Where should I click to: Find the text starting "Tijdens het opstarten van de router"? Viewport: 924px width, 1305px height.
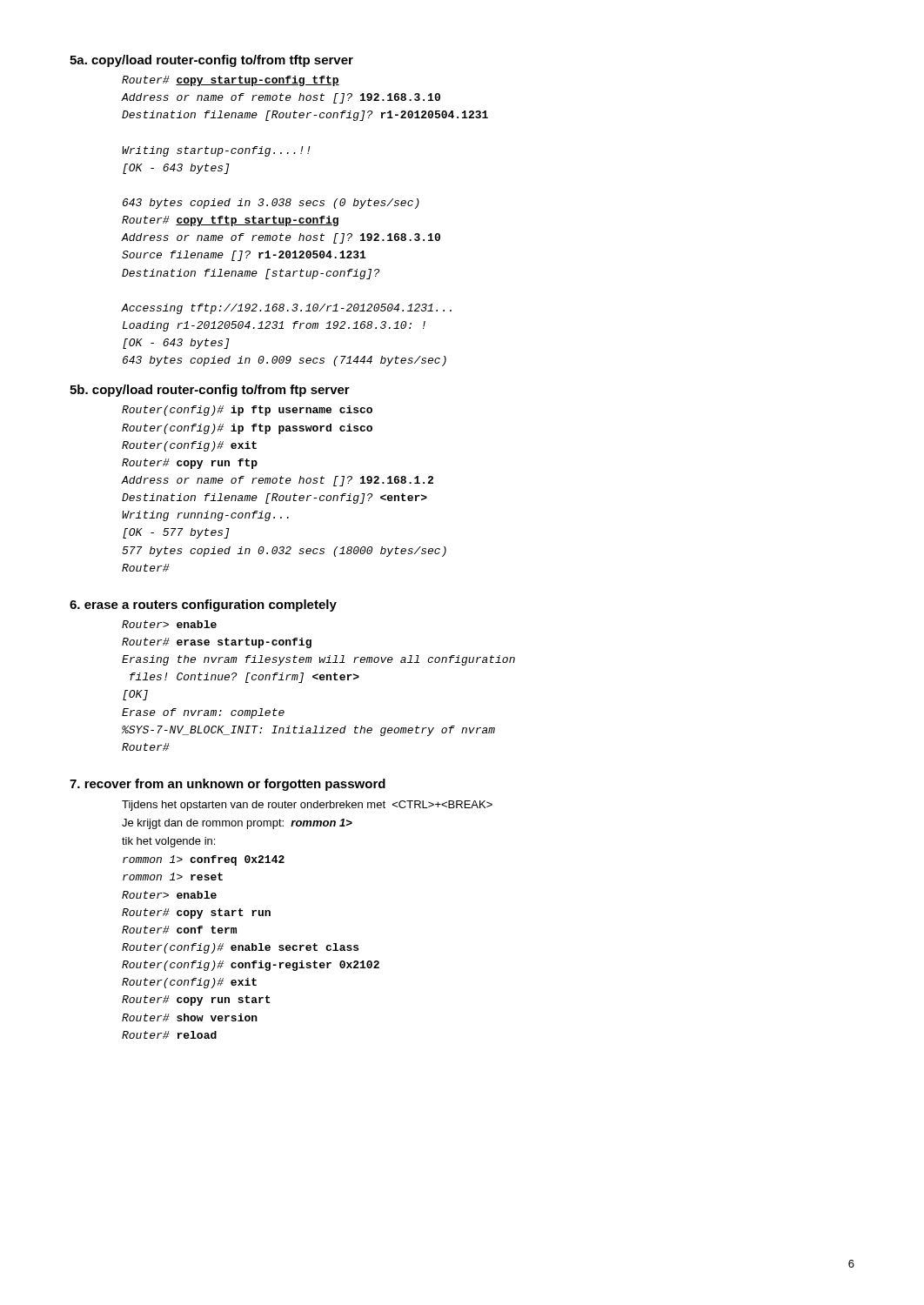pos(307,806)
